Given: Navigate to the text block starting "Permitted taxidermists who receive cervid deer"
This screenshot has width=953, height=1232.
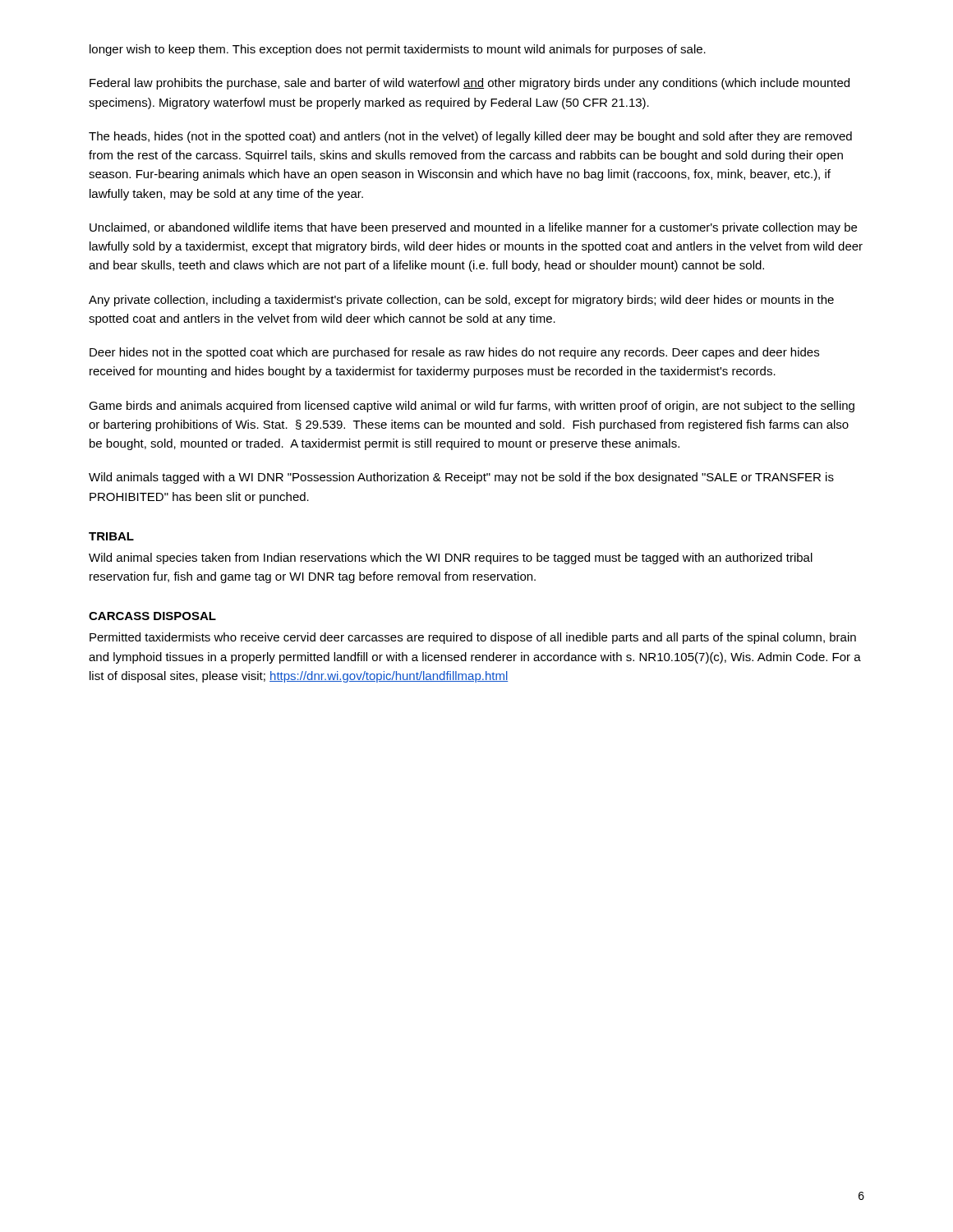Looking at the screenshot, I should click(475, 656).
